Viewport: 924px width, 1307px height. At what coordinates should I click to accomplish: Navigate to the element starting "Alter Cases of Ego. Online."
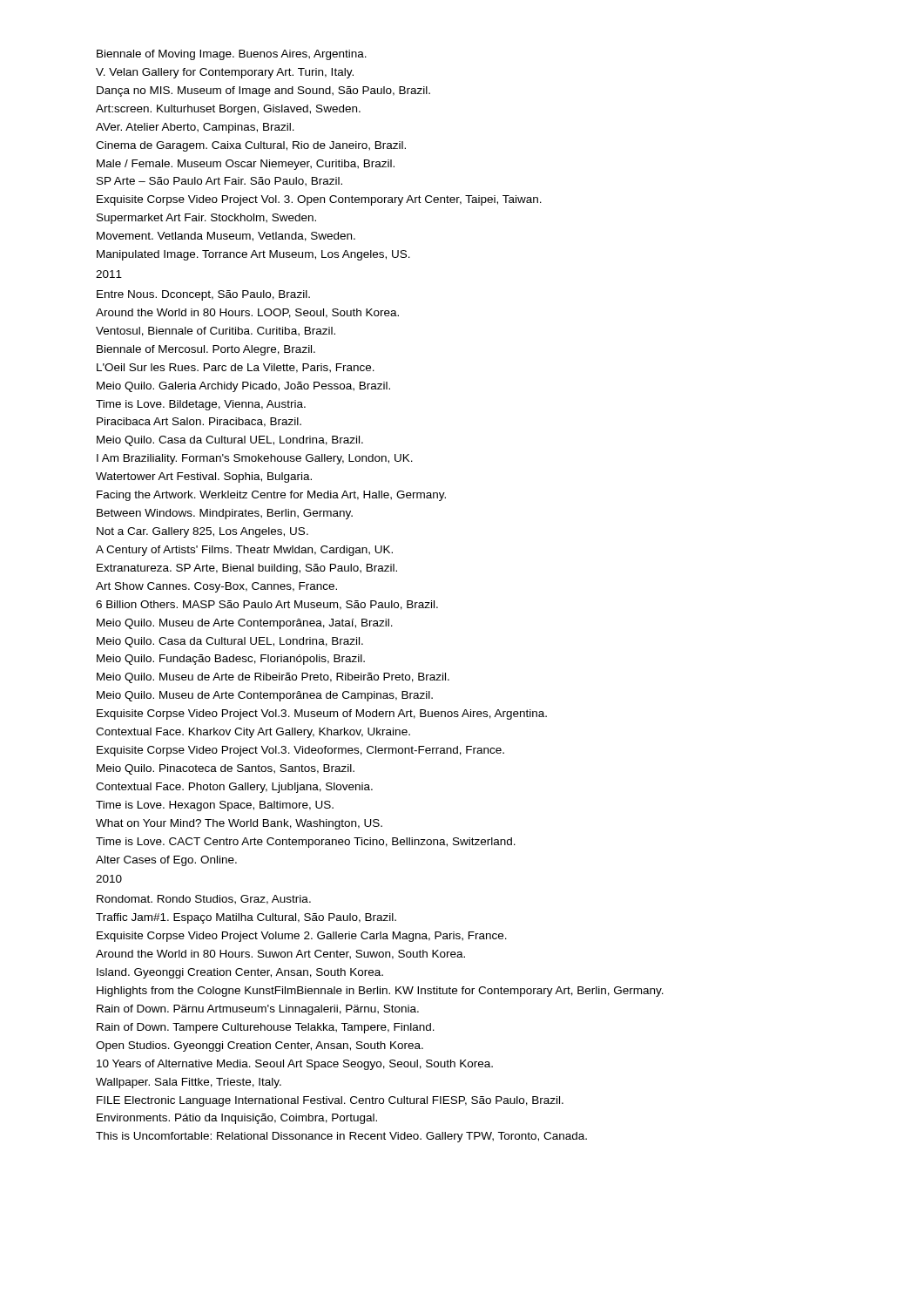click(167, 859)
